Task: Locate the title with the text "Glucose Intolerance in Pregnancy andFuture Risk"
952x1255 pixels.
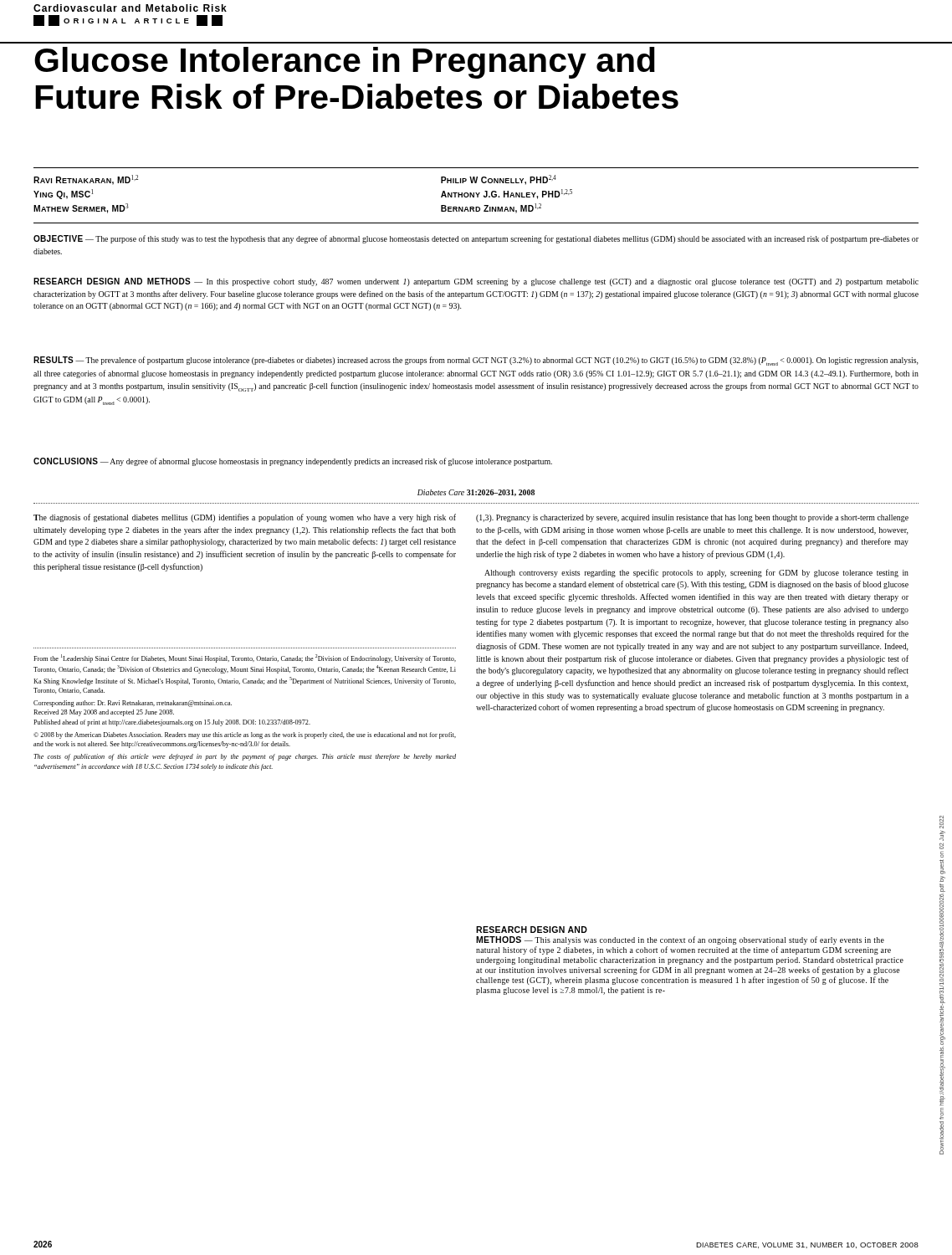Action: (476, 79)
